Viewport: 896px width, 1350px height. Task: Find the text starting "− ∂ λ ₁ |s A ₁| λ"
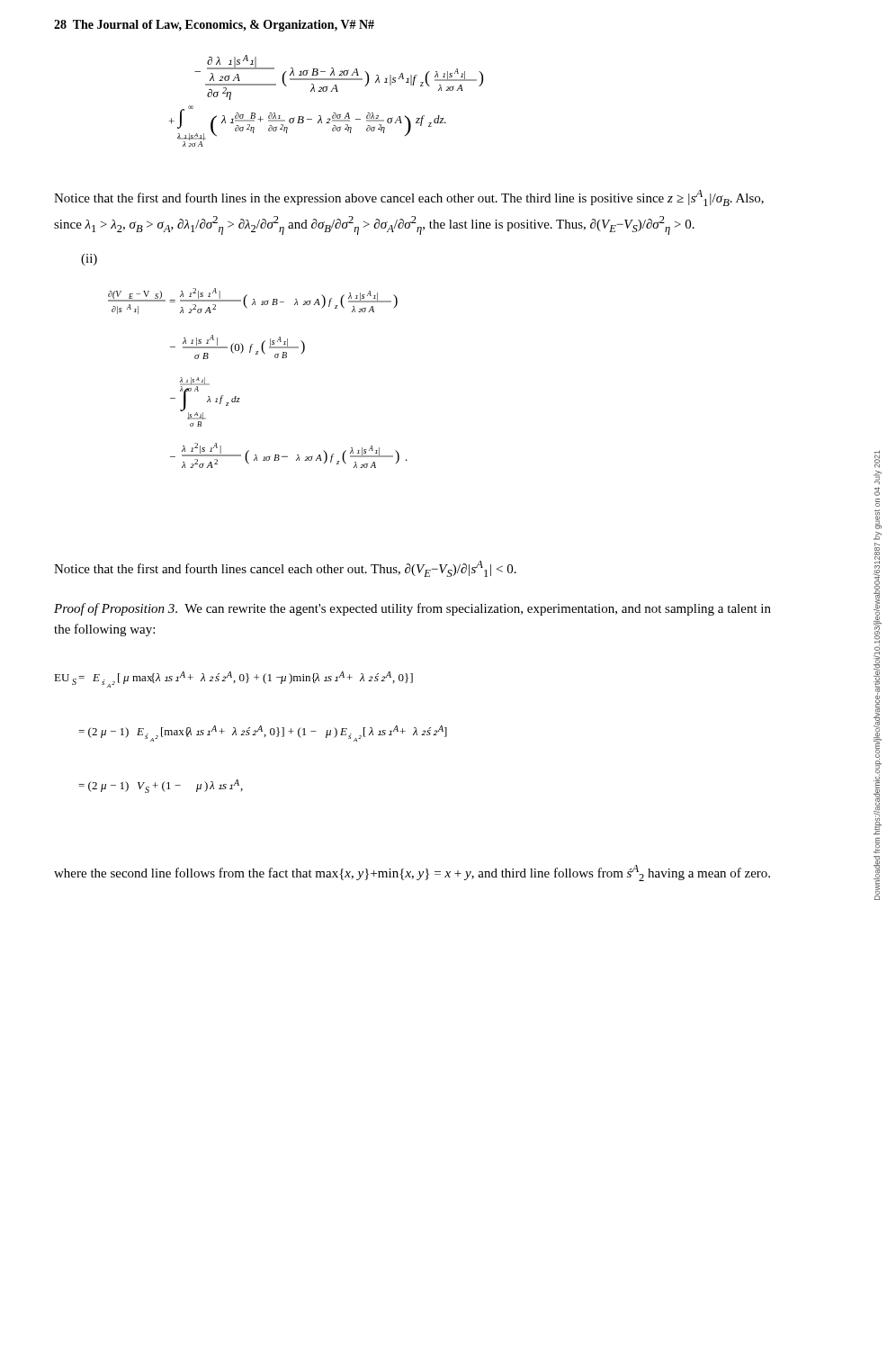click(x=414, y=103)
